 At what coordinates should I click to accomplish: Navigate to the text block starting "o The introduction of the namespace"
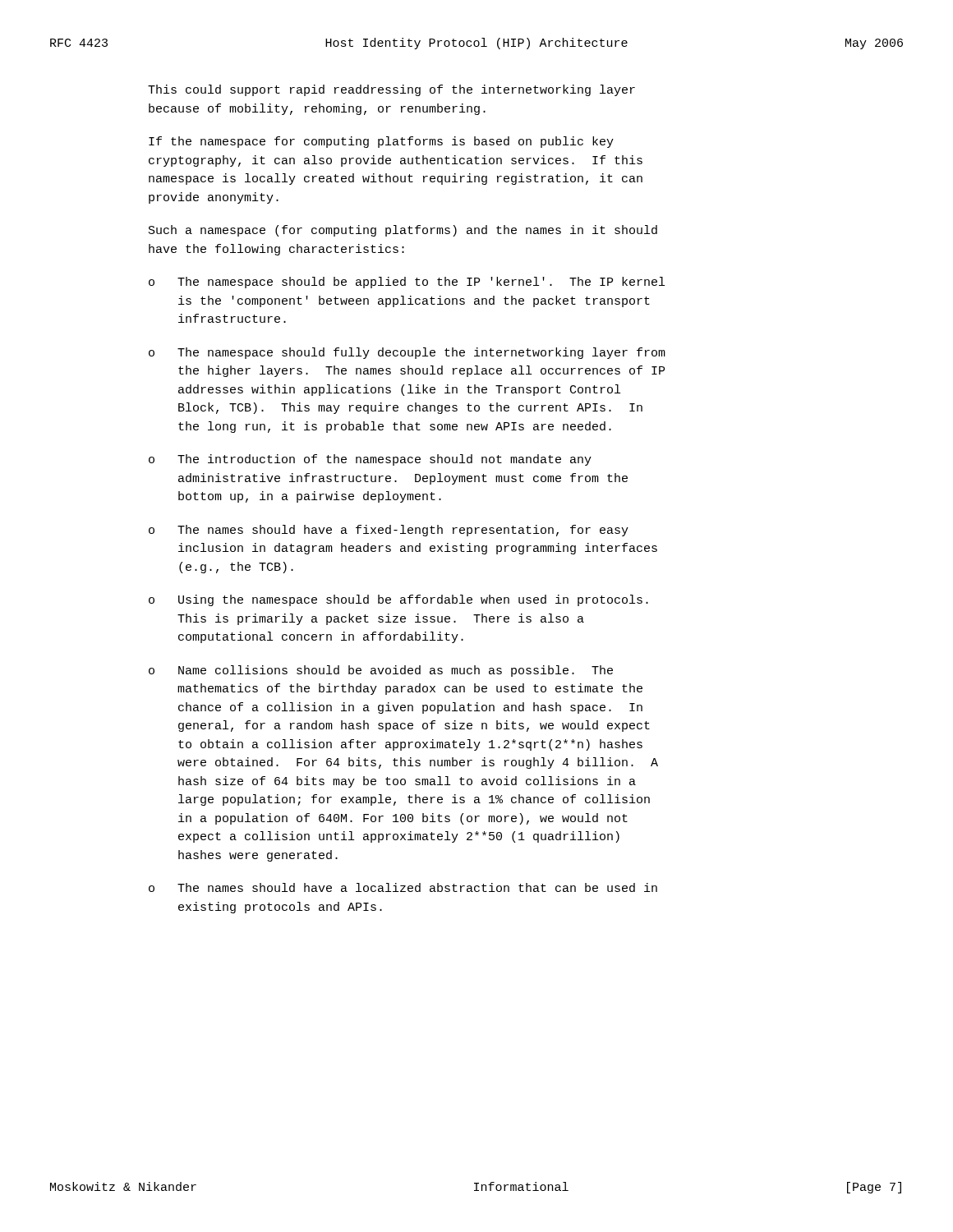coord(501,479)
